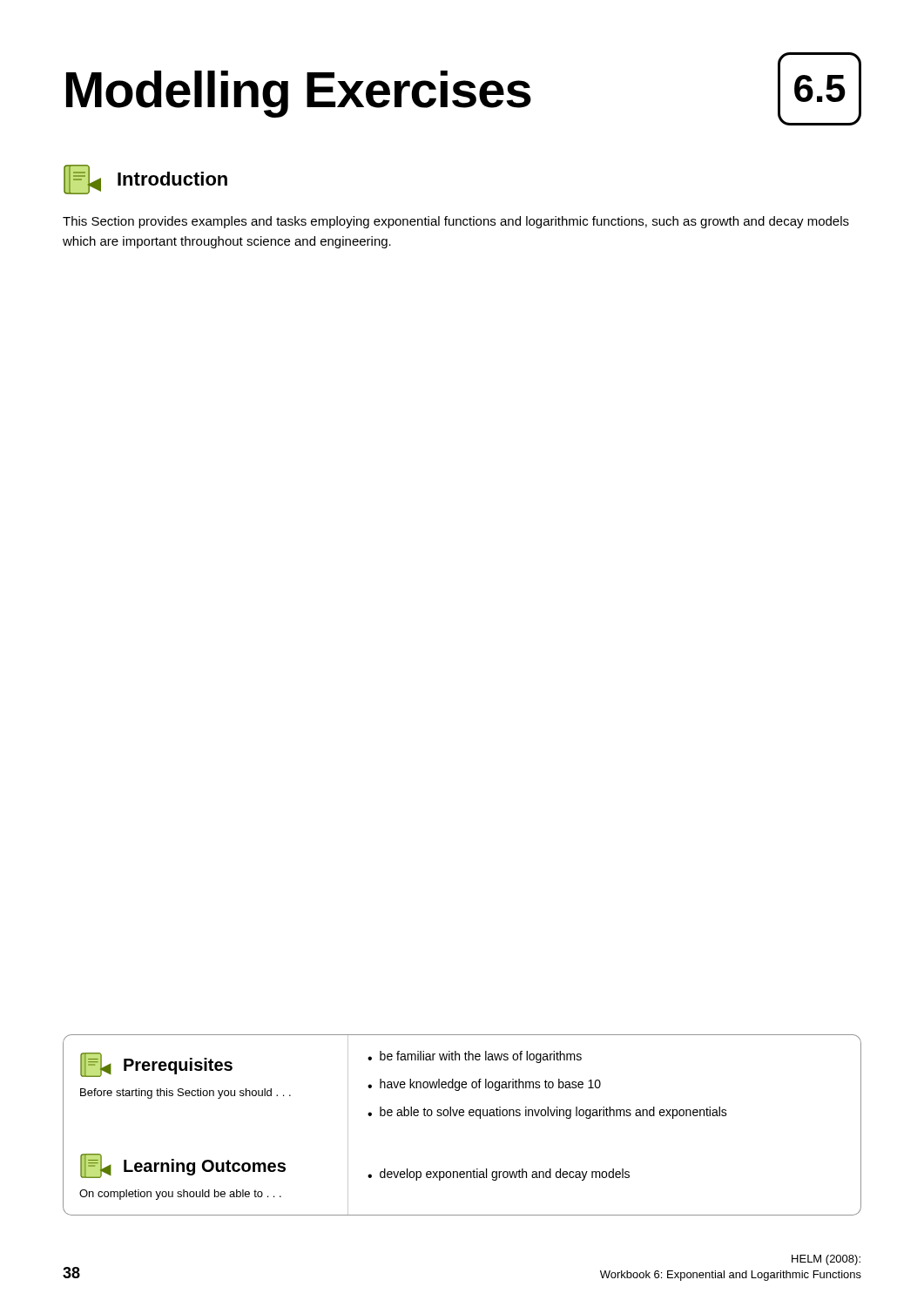Find the table that mentions "Learning Outcomes On"
The width and height of the screenshot is (924, 1307).
(462, 1176)
